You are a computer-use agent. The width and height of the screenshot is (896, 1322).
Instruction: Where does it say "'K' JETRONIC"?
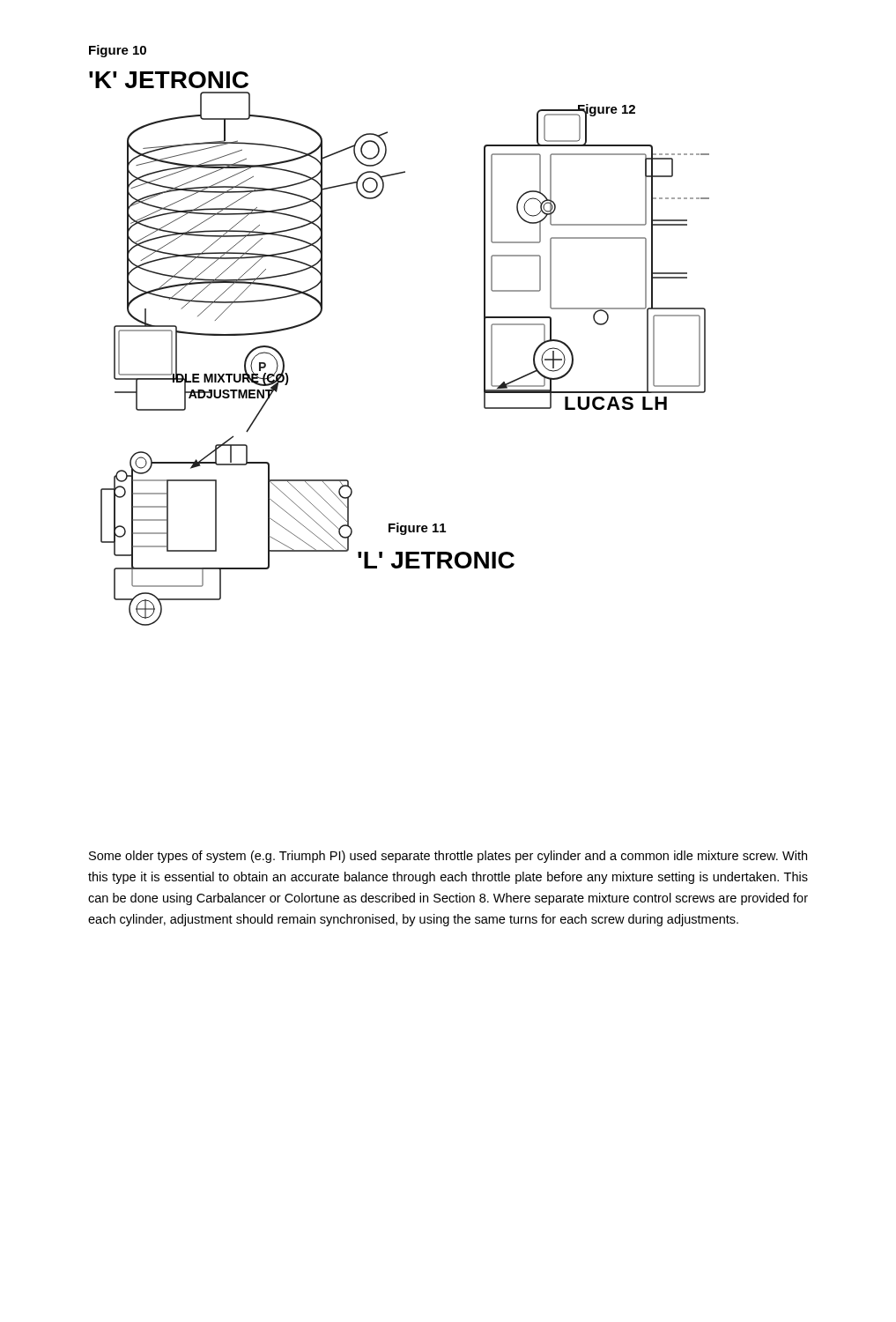point(169,80)
